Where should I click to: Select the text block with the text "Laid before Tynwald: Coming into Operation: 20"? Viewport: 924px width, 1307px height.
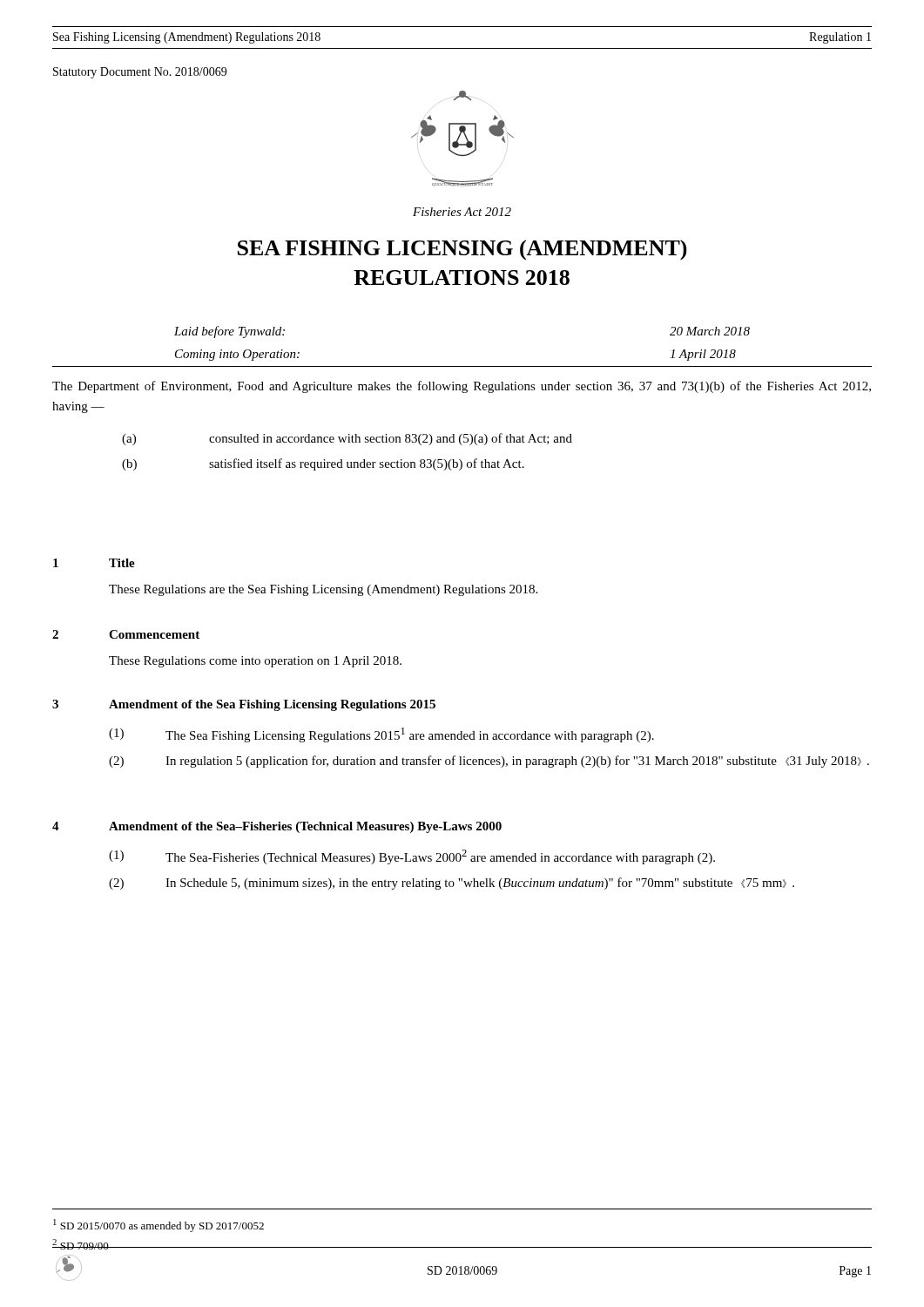[218, 332]
